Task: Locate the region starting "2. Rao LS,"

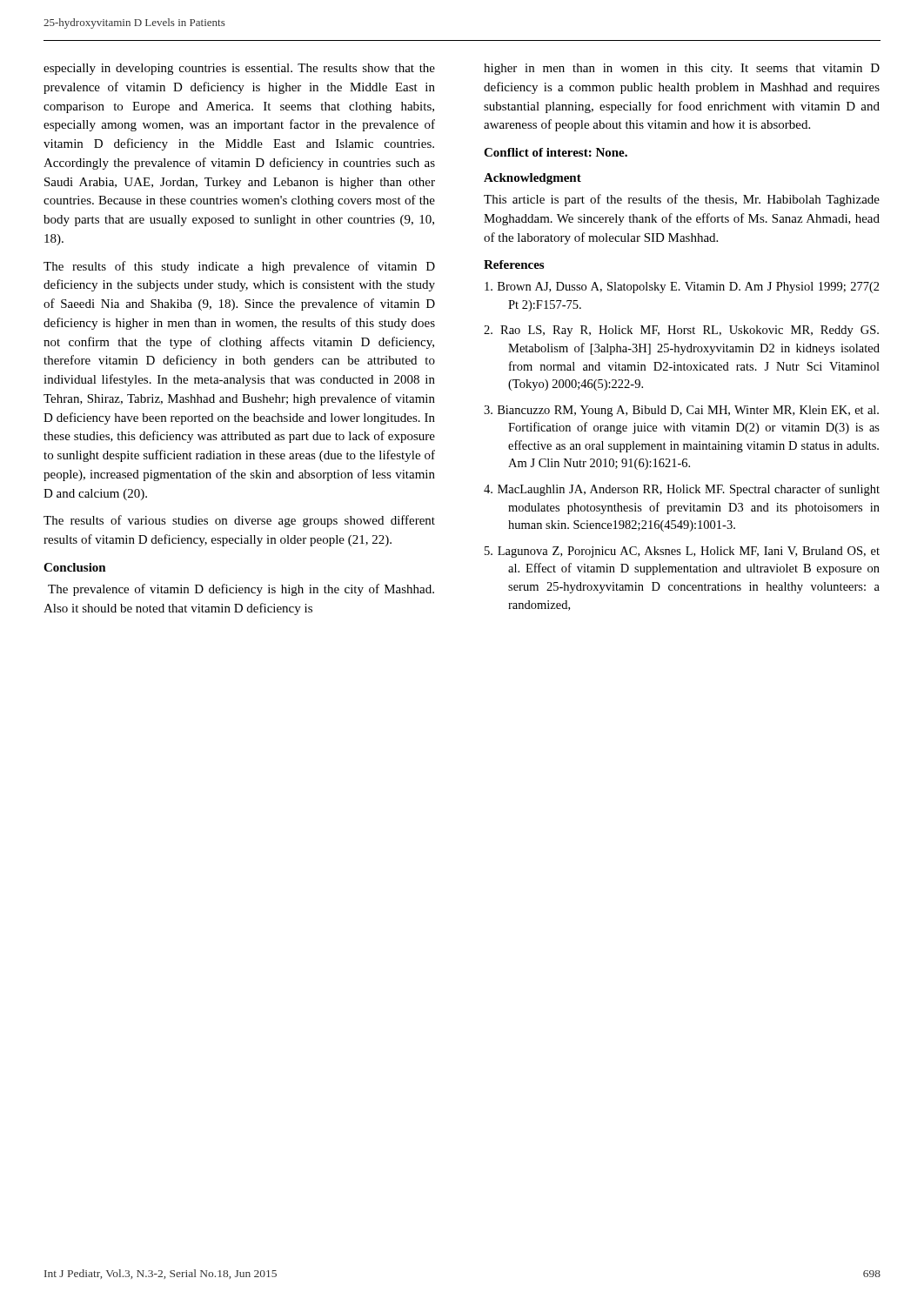Action: pos(682,357)
